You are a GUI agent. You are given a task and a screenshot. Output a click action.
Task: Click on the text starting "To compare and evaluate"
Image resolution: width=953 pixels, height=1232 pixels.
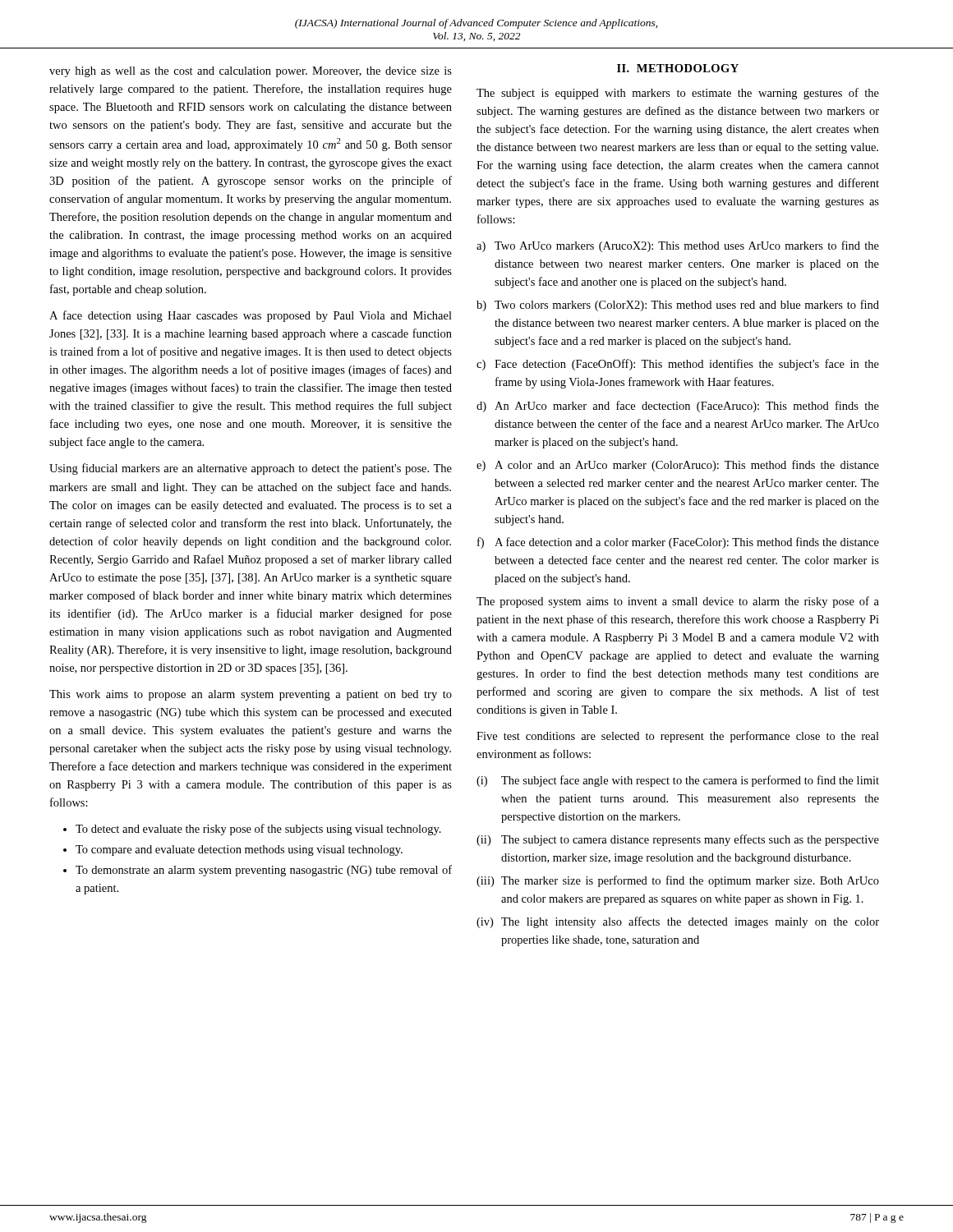point(239,849)
